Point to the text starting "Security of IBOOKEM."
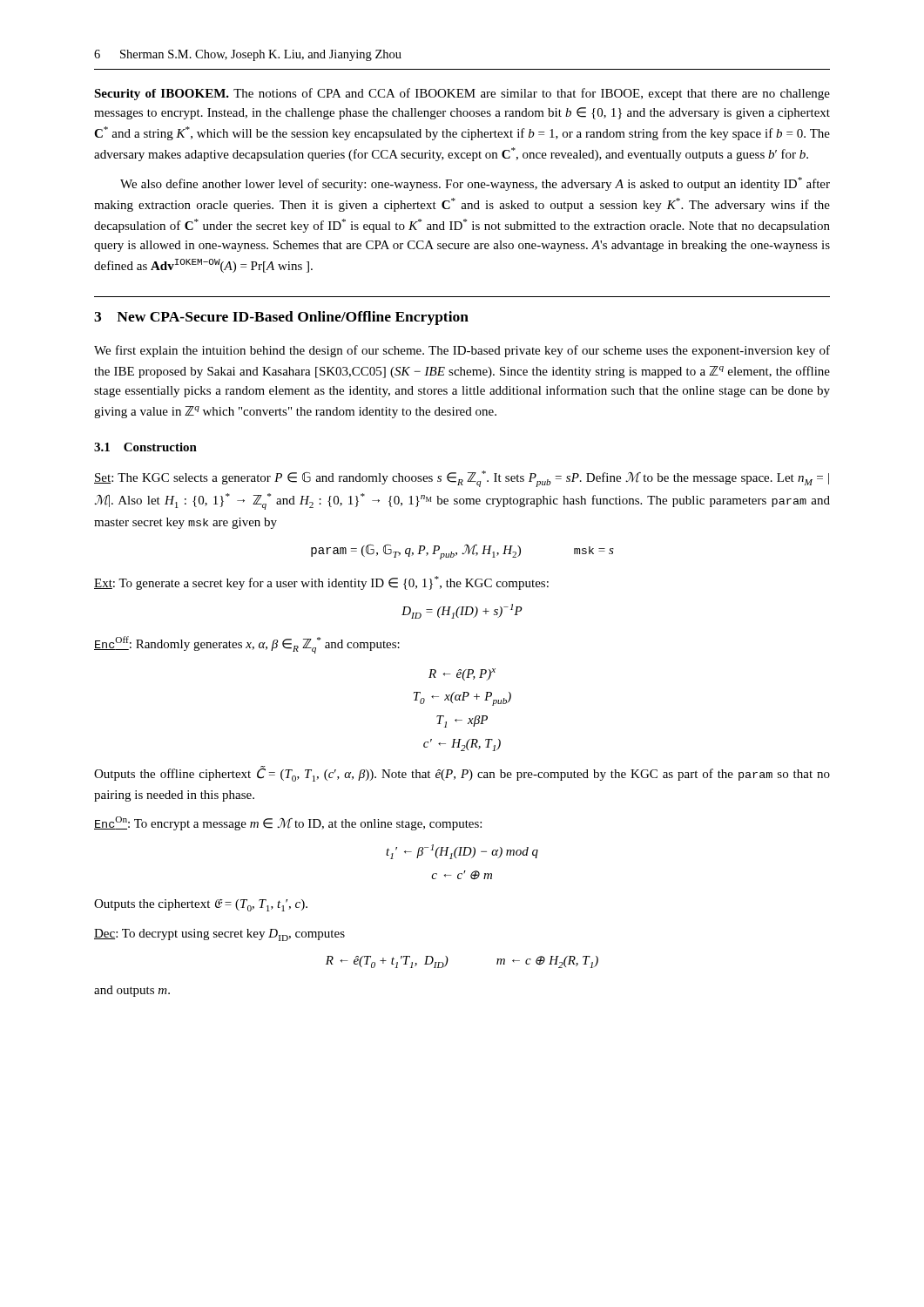 pyautogui.click(x=462, y=124)
